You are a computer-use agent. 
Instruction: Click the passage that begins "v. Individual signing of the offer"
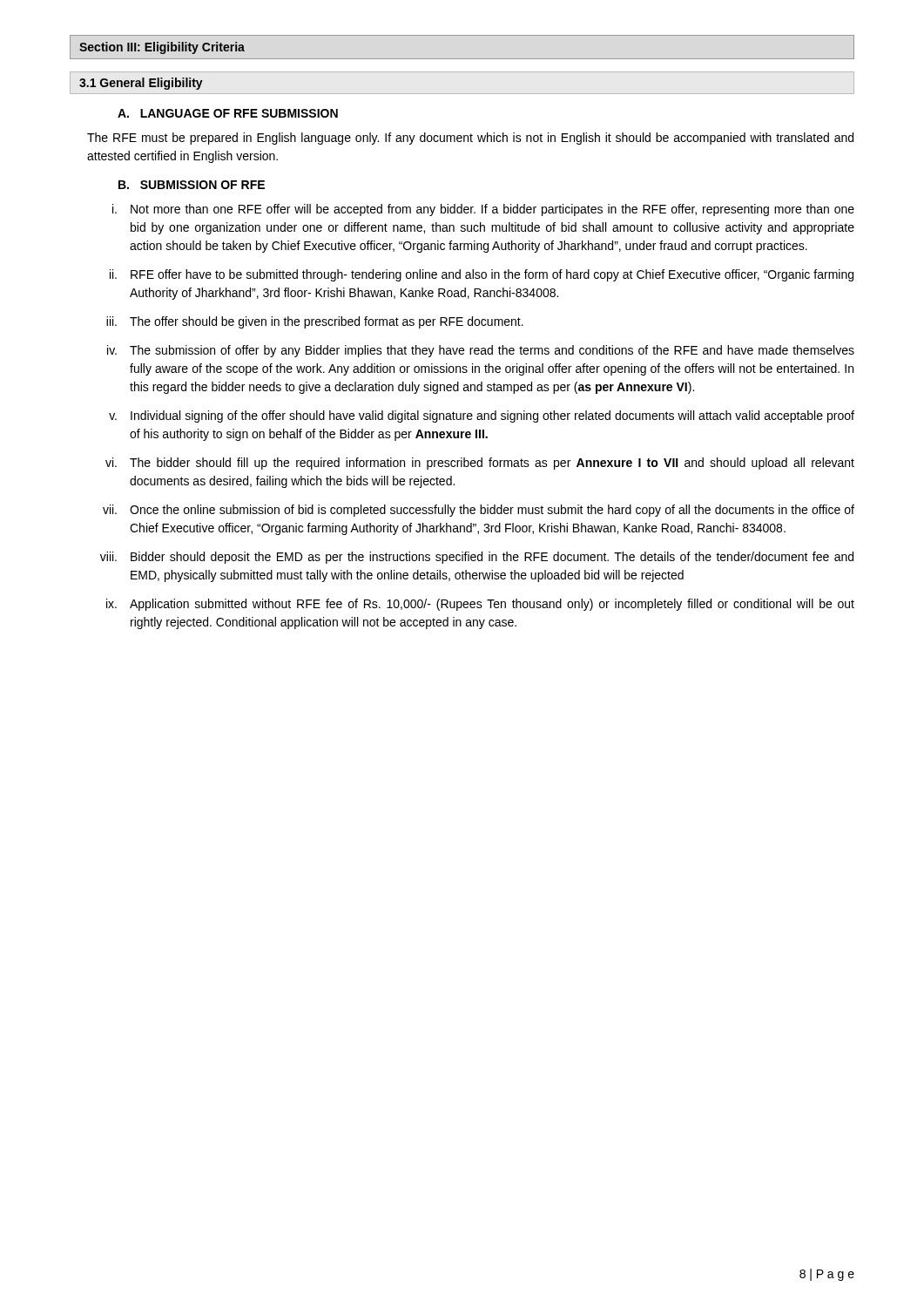click(x=462, y=425)
